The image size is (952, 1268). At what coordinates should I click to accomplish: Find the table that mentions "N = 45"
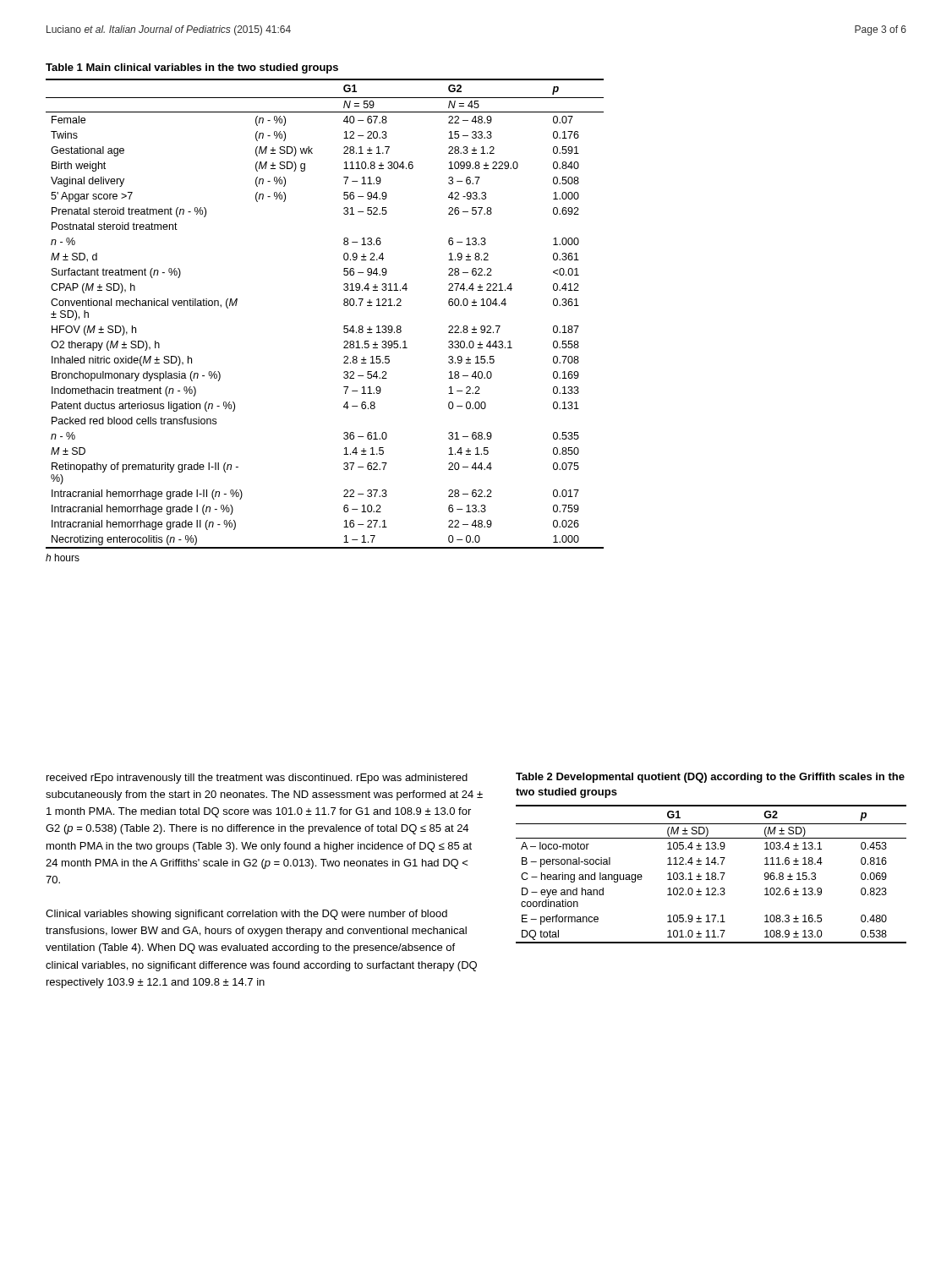point(325,314)
